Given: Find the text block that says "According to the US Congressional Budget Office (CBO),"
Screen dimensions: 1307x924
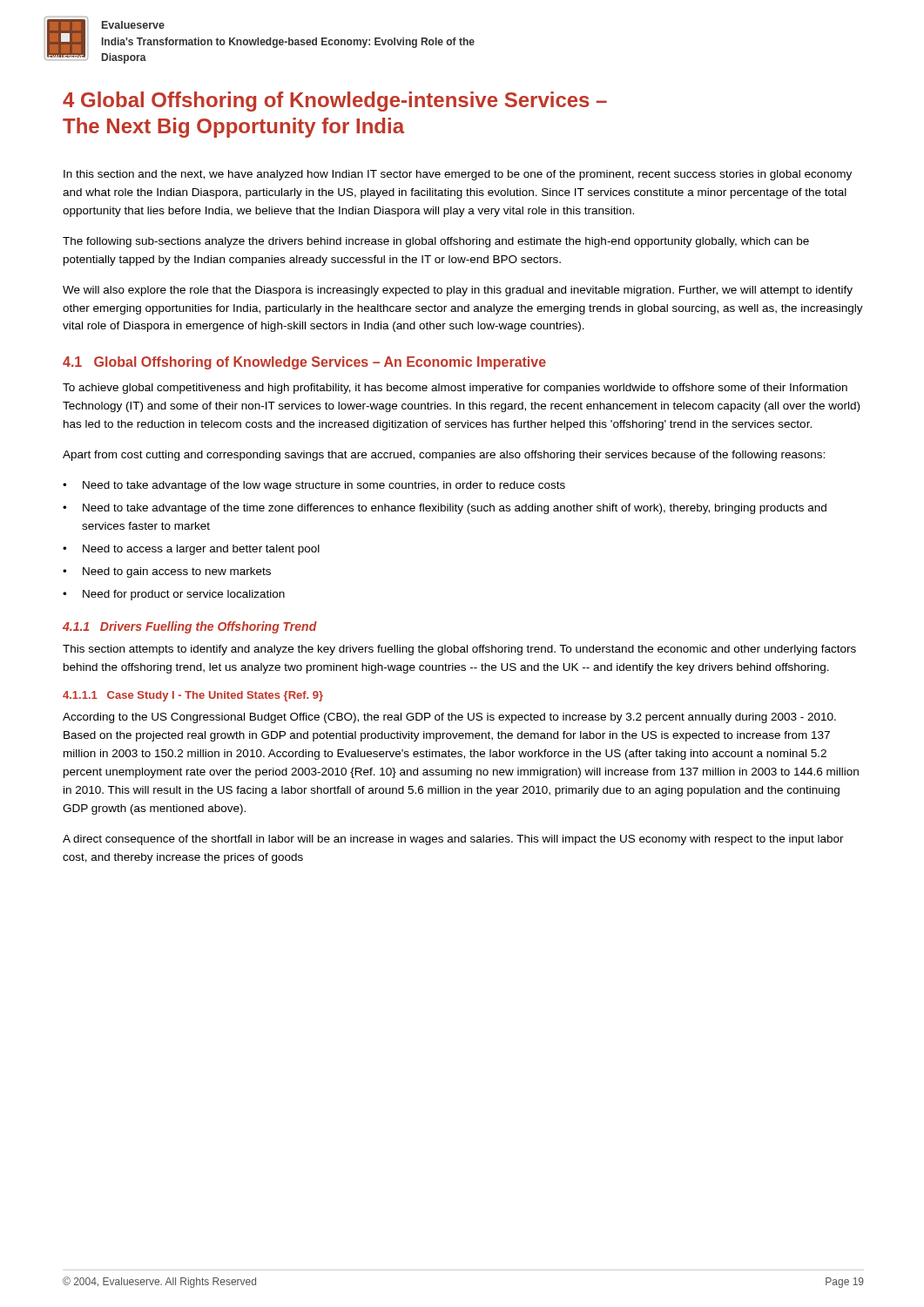Looking at the screenshot, I should tap(461, 763).
